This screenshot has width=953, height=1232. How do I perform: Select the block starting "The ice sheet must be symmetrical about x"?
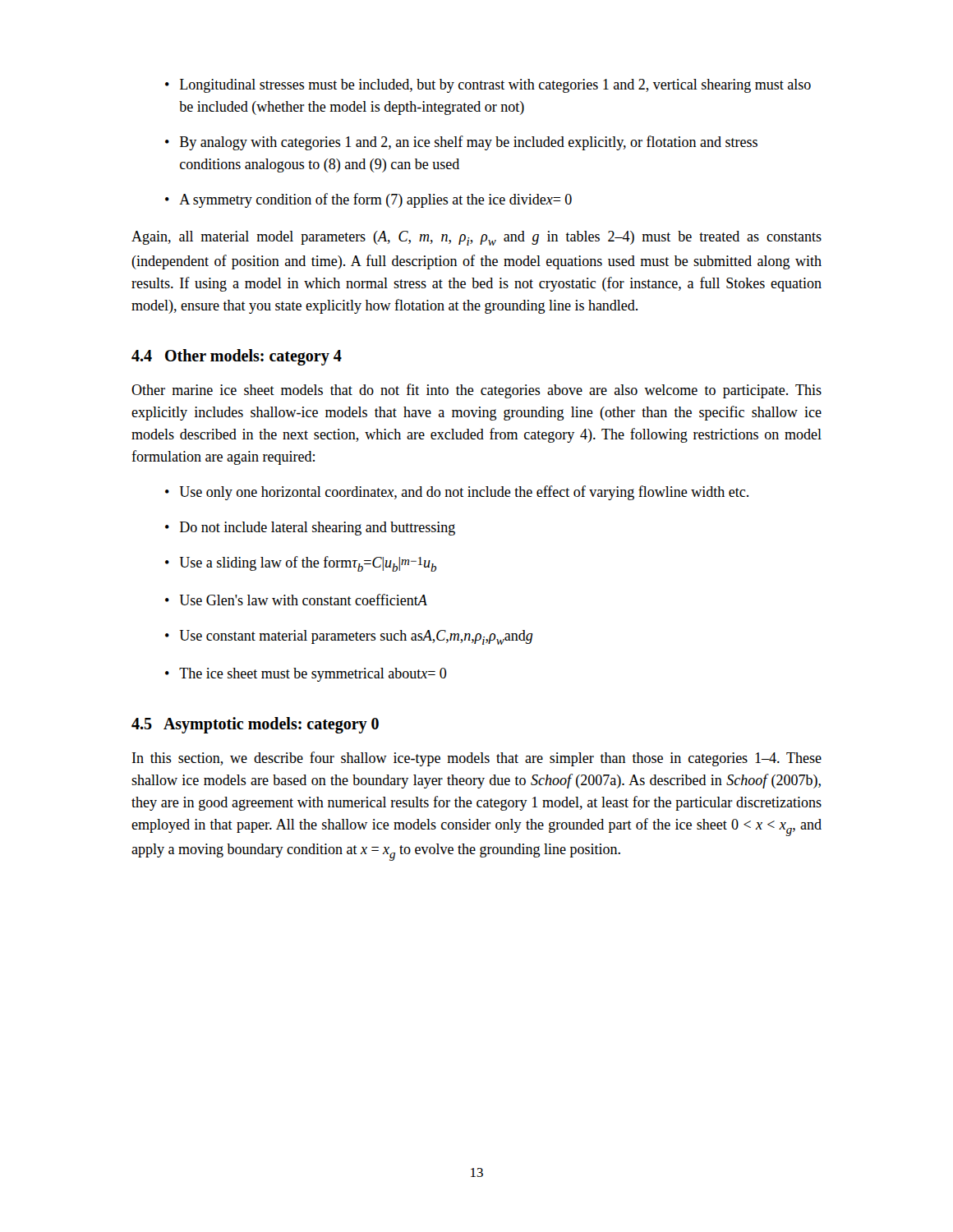coord(313,674)
